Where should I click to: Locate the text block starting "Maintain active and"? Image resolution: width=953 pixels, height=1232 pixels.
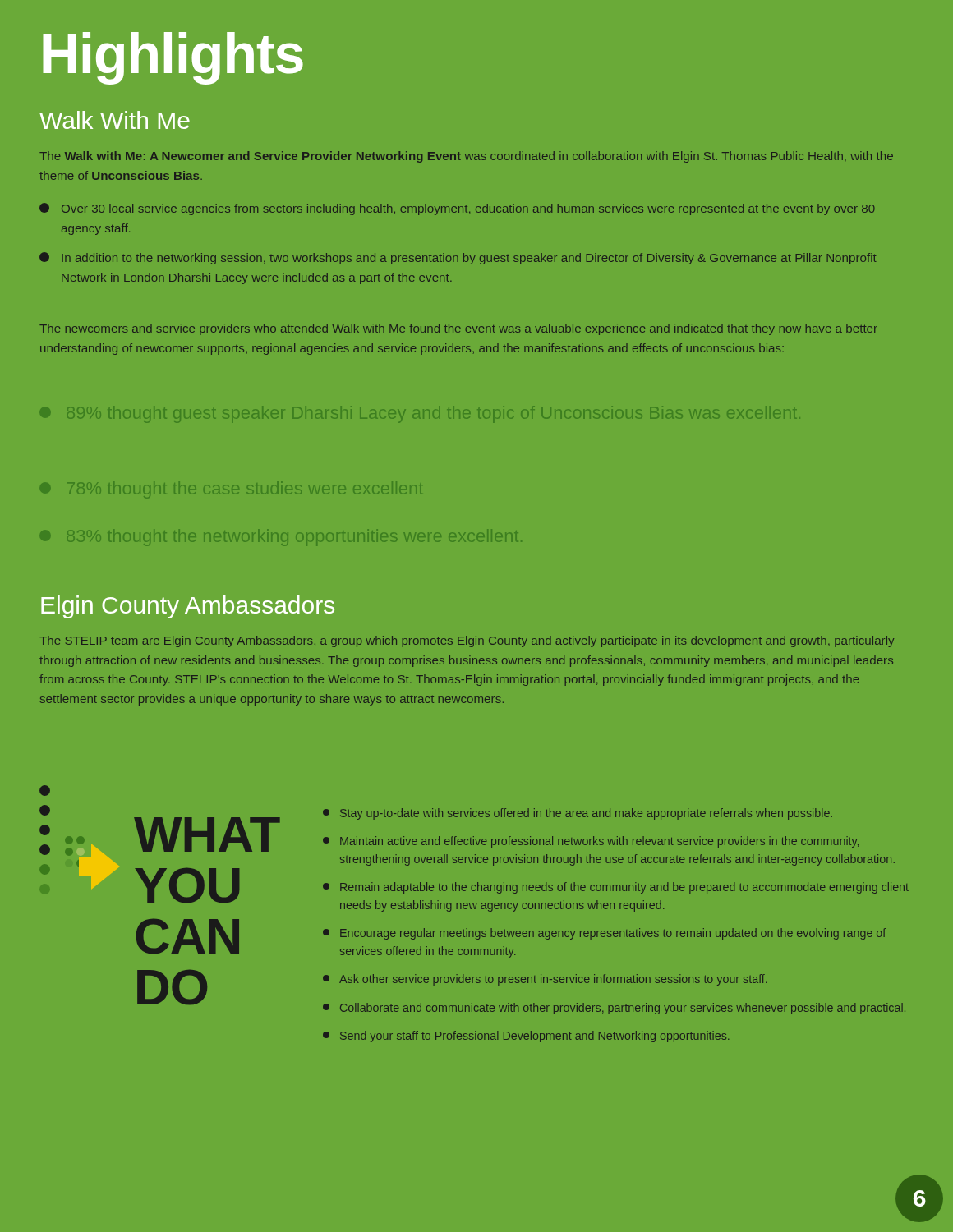pos(625,851)
